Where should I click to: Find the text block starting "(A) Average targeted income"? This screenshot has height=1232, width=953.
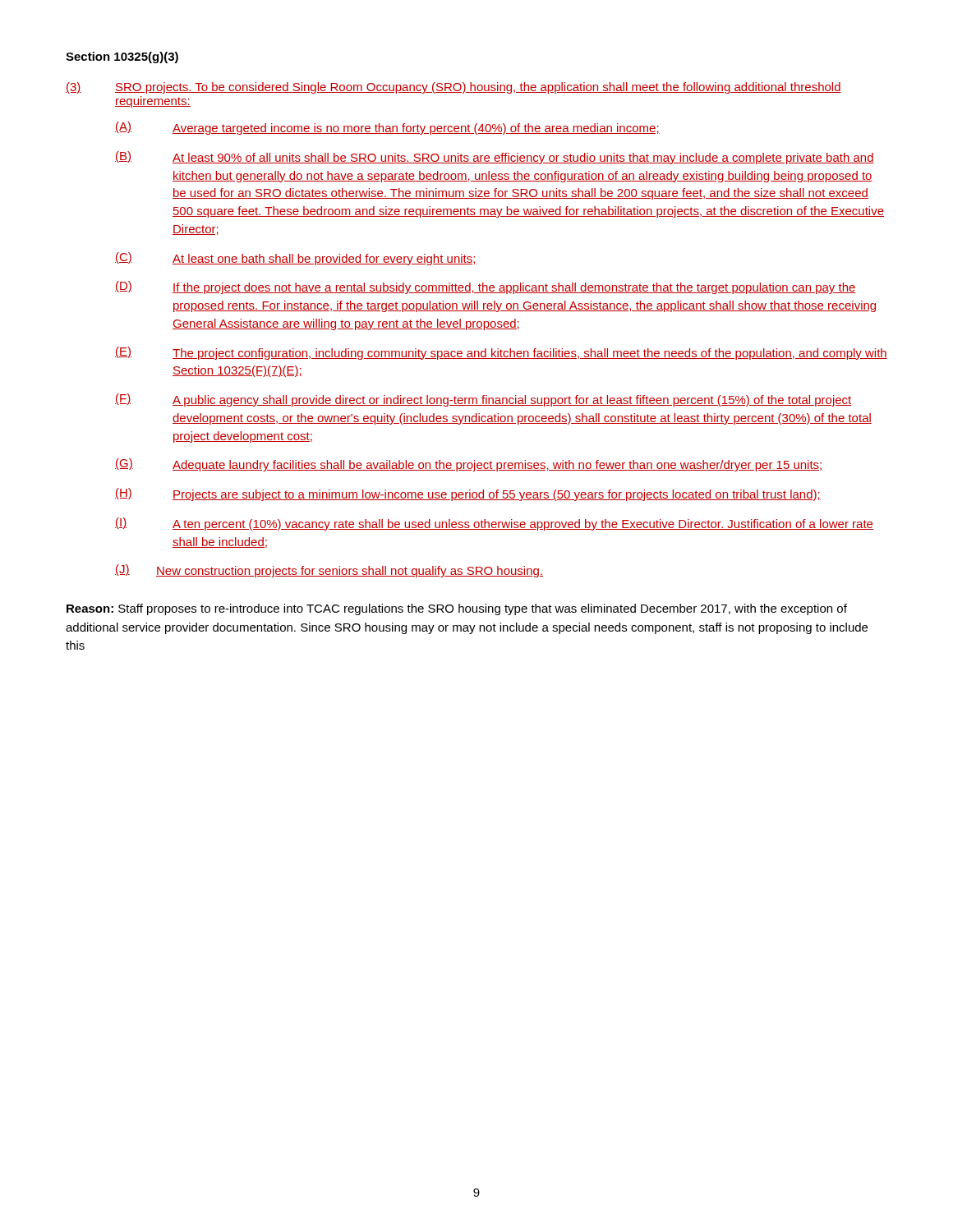click(501, 128)
